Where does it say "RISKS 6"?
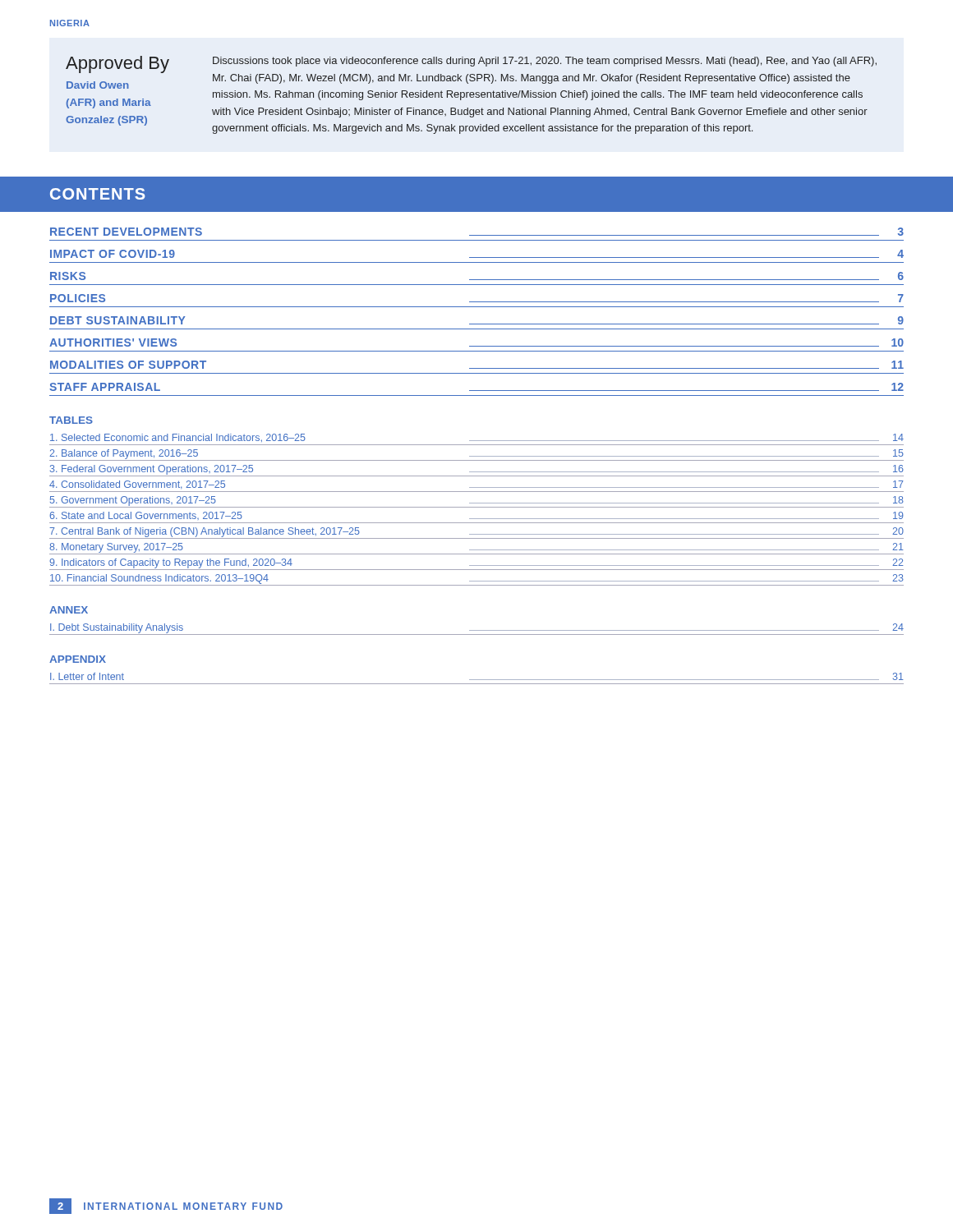The height and width of the screenshot is (1232, 953). 476,276
